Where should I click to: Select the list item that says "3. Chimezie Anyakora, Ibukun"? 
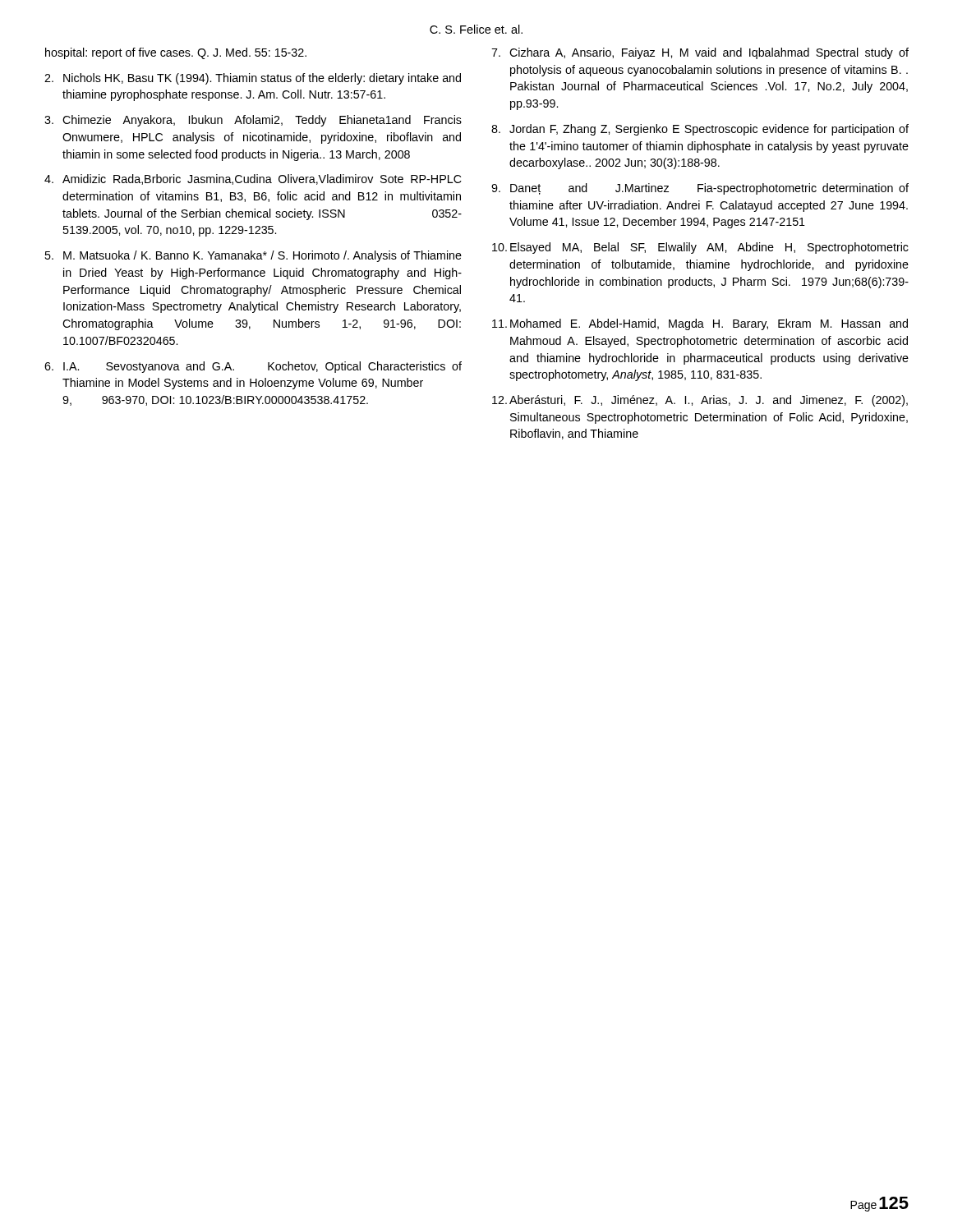[253, 137]
